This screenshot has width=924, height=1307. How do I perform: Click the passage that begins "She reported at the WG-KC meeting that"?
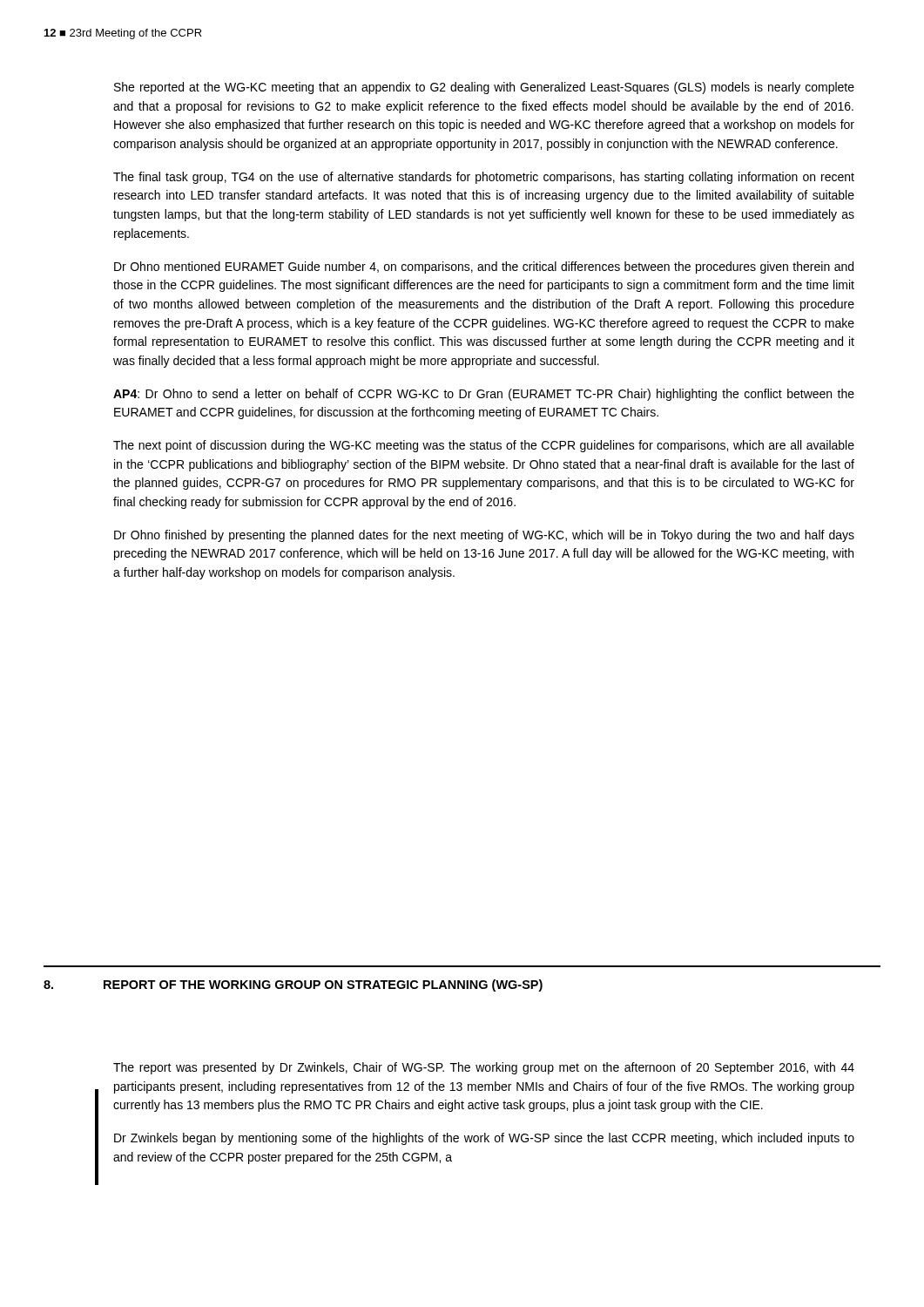[x=484, y=115]
